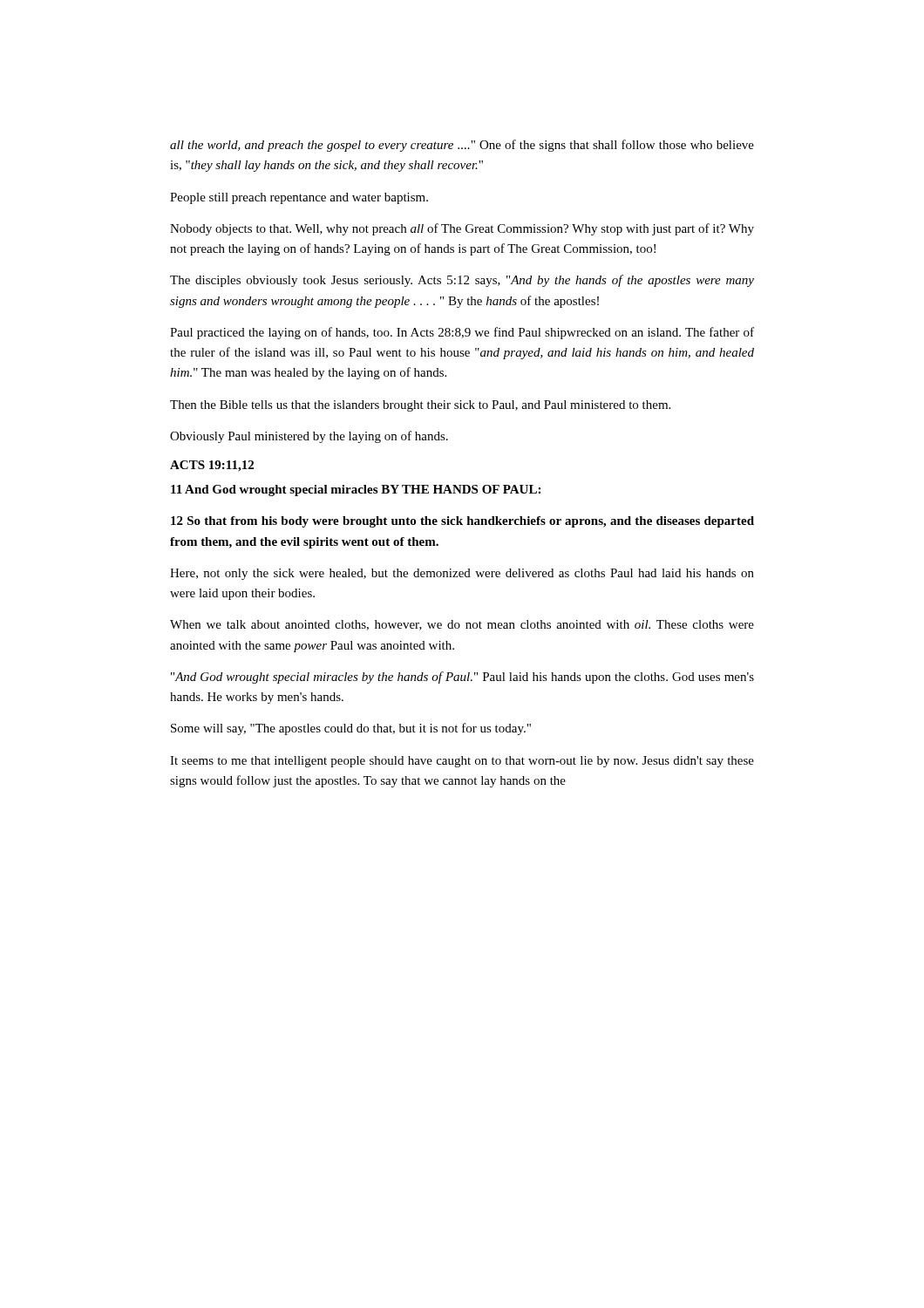This screenshot has height=1308, width=924.
Task: Find the text block that reads ""And God wrought special"
Action: coord(462,687)
